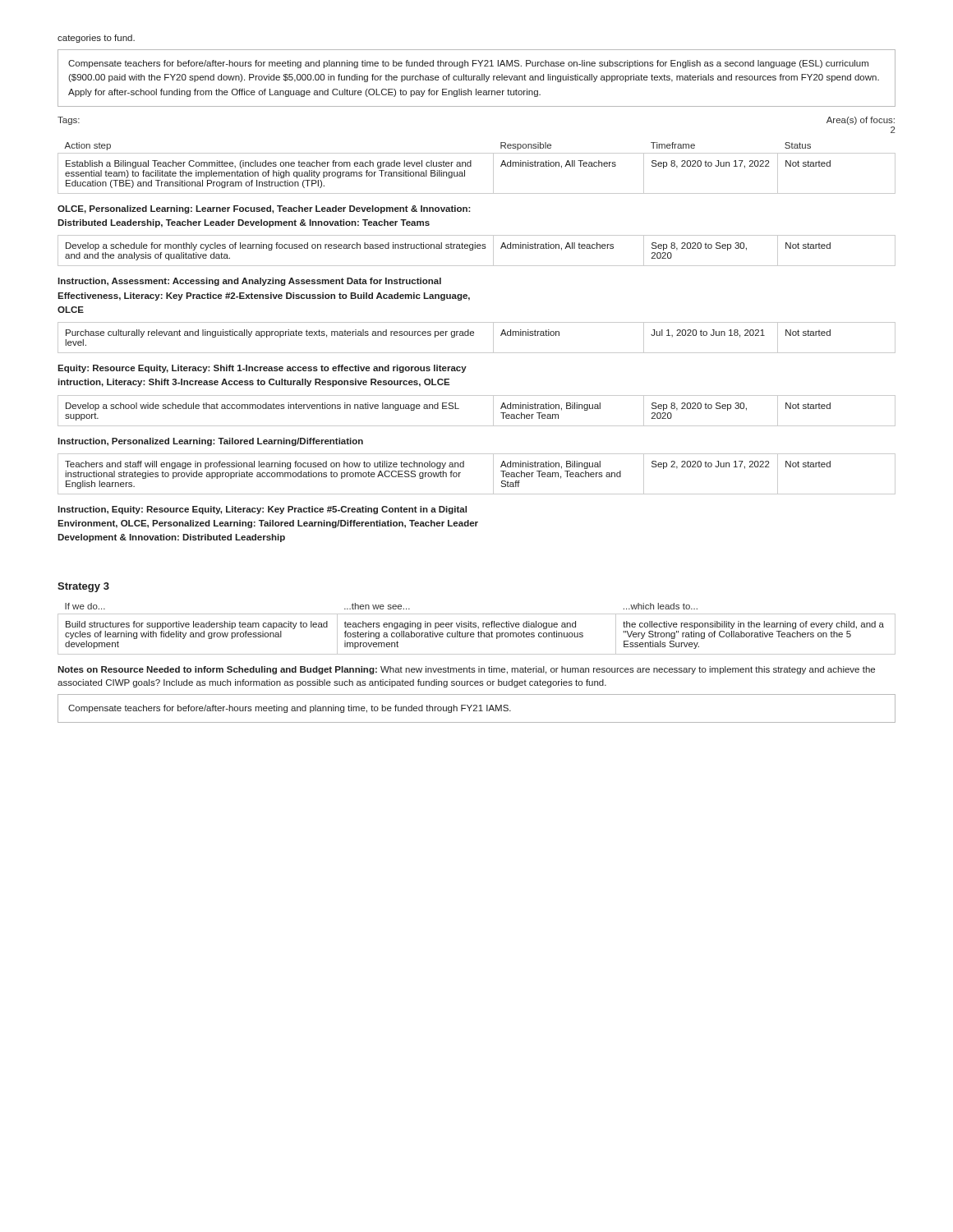Click on the text that reads "categories to fund."
Image resolution: width=953 pixels, height=1232 pixels.
point(96,38)
